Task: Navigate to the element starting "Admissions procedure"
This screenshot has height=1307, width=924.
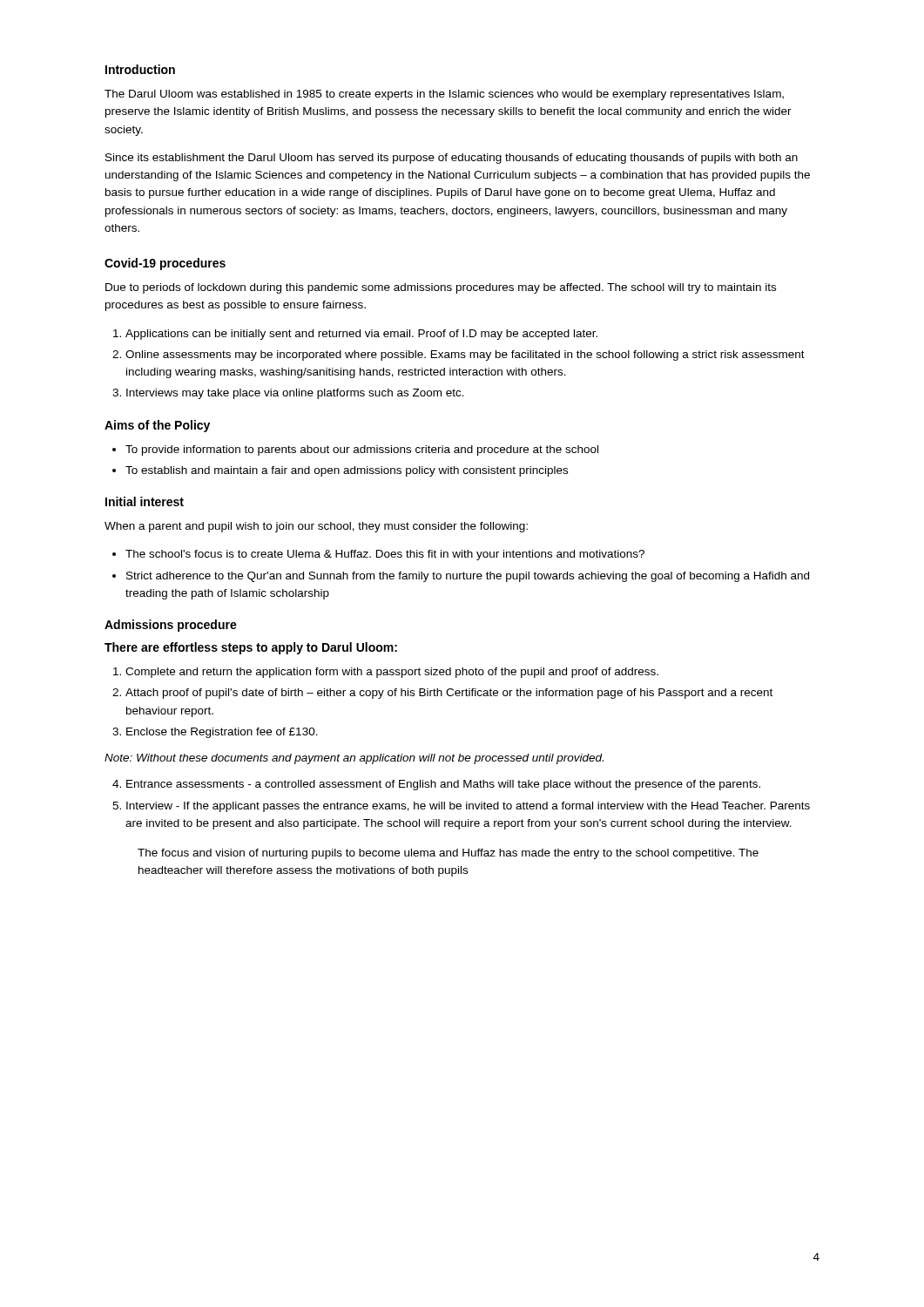Action: pyautogui.click(x=171, y=625)
